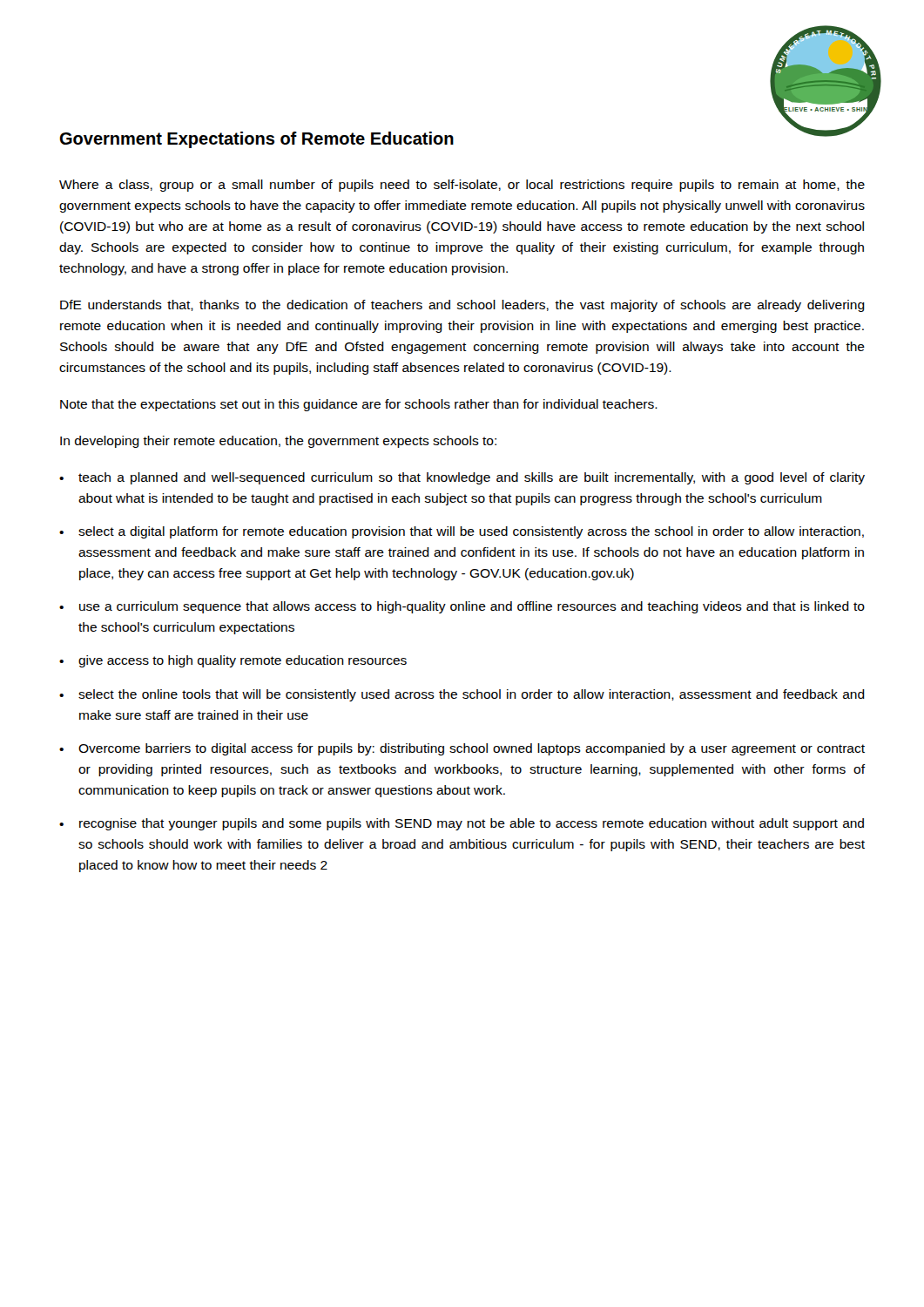Find the block on this page that starts "• select the online tools that will be"
The image size is (924, 1307).
pyautogui.click(x=462, y=705)
